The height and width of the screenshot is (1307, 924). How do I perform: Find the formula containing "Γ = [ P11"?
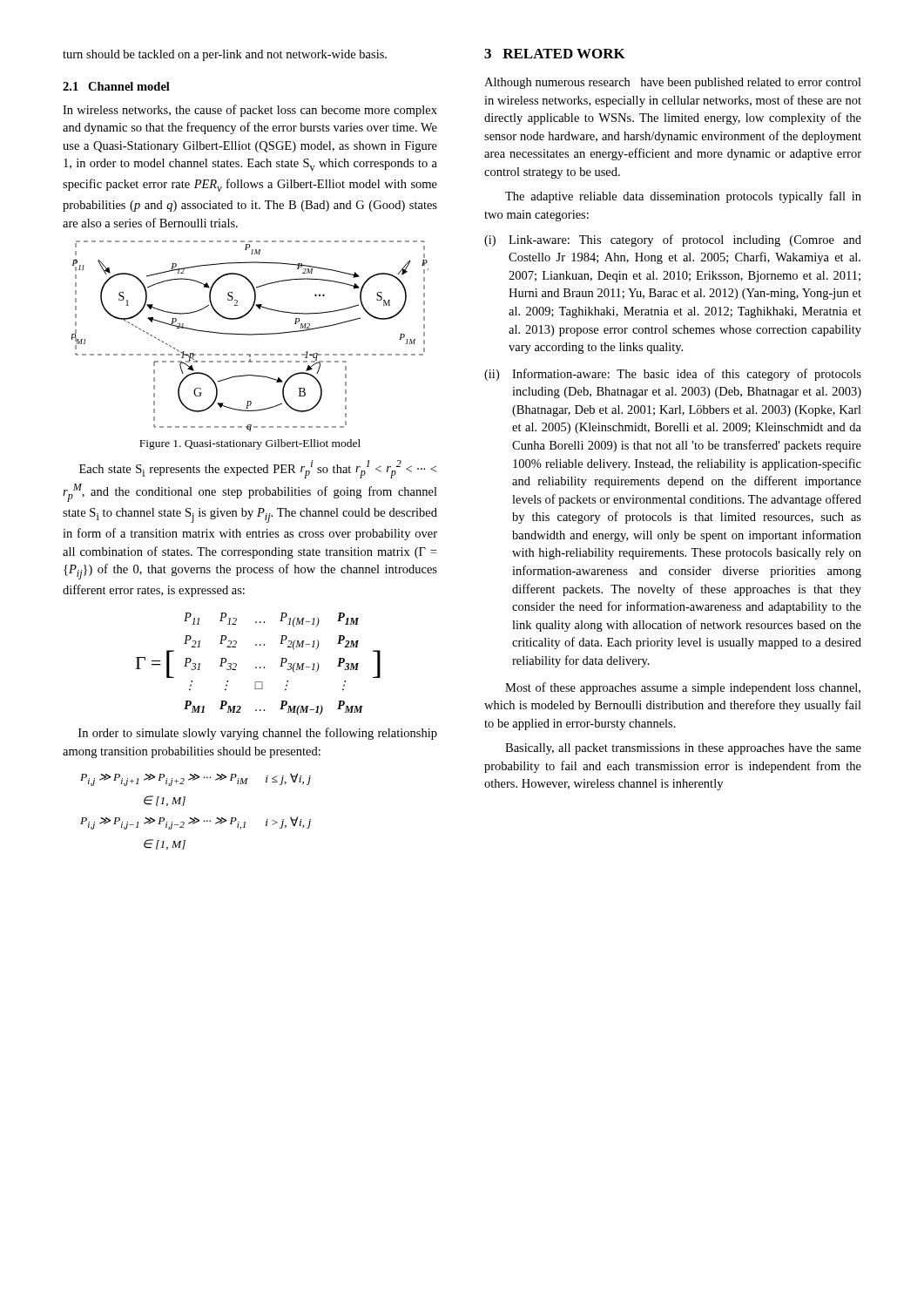(259, 663)
